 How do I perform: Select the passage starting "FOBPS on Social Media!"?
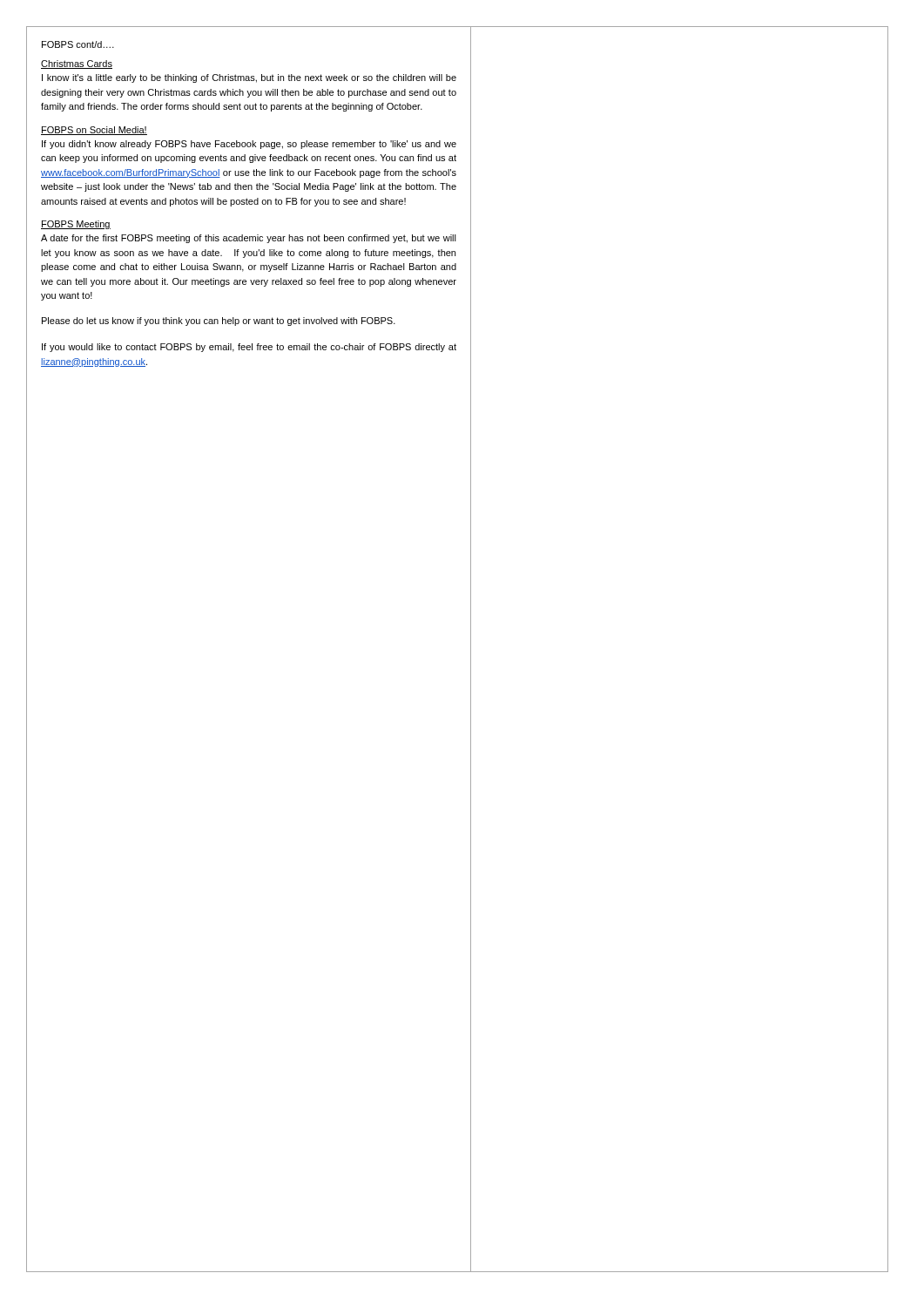94,129
